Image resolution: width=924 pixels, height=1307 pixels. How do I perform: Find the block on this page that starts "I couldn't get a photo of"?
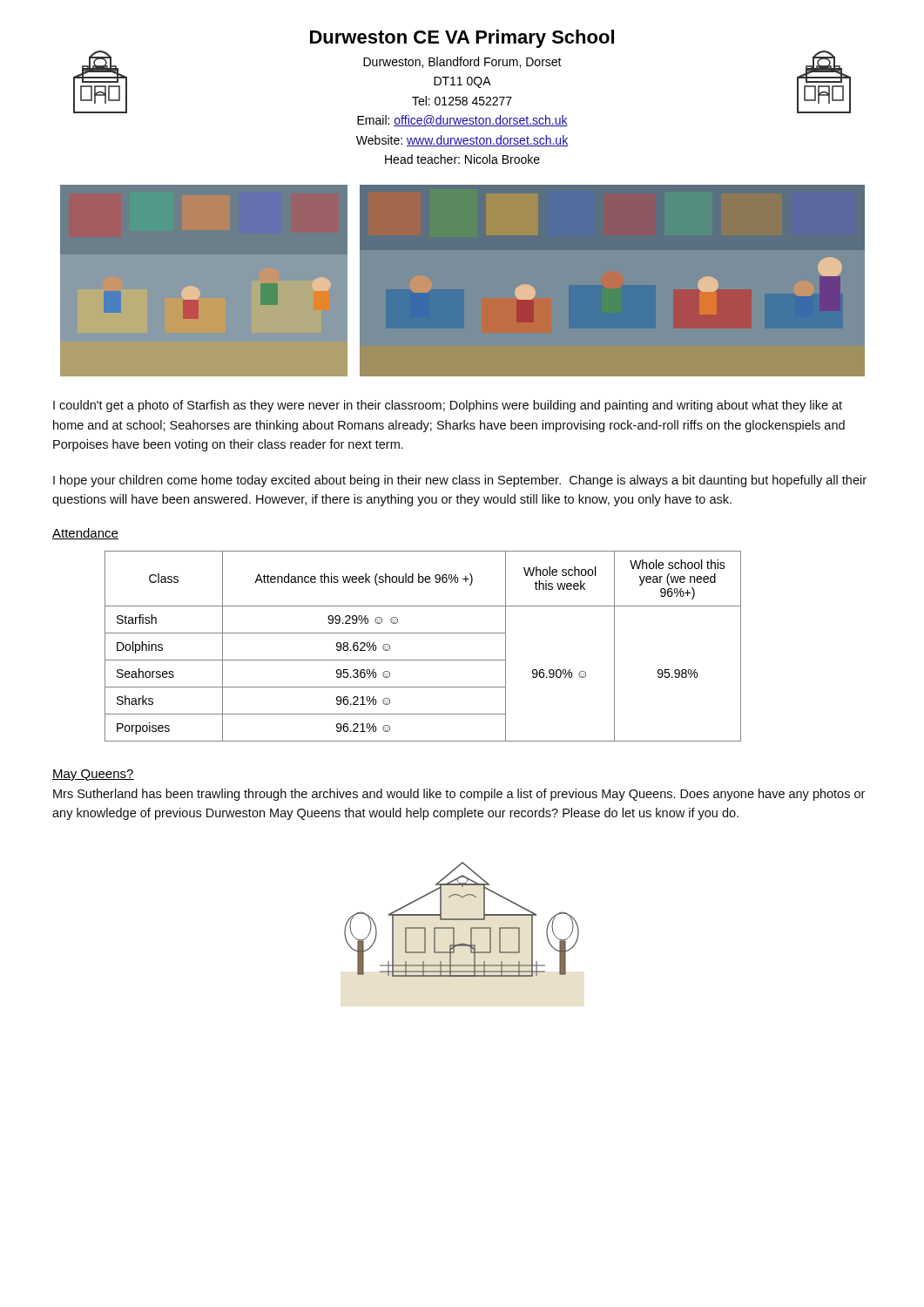click(x=449, y=425)
